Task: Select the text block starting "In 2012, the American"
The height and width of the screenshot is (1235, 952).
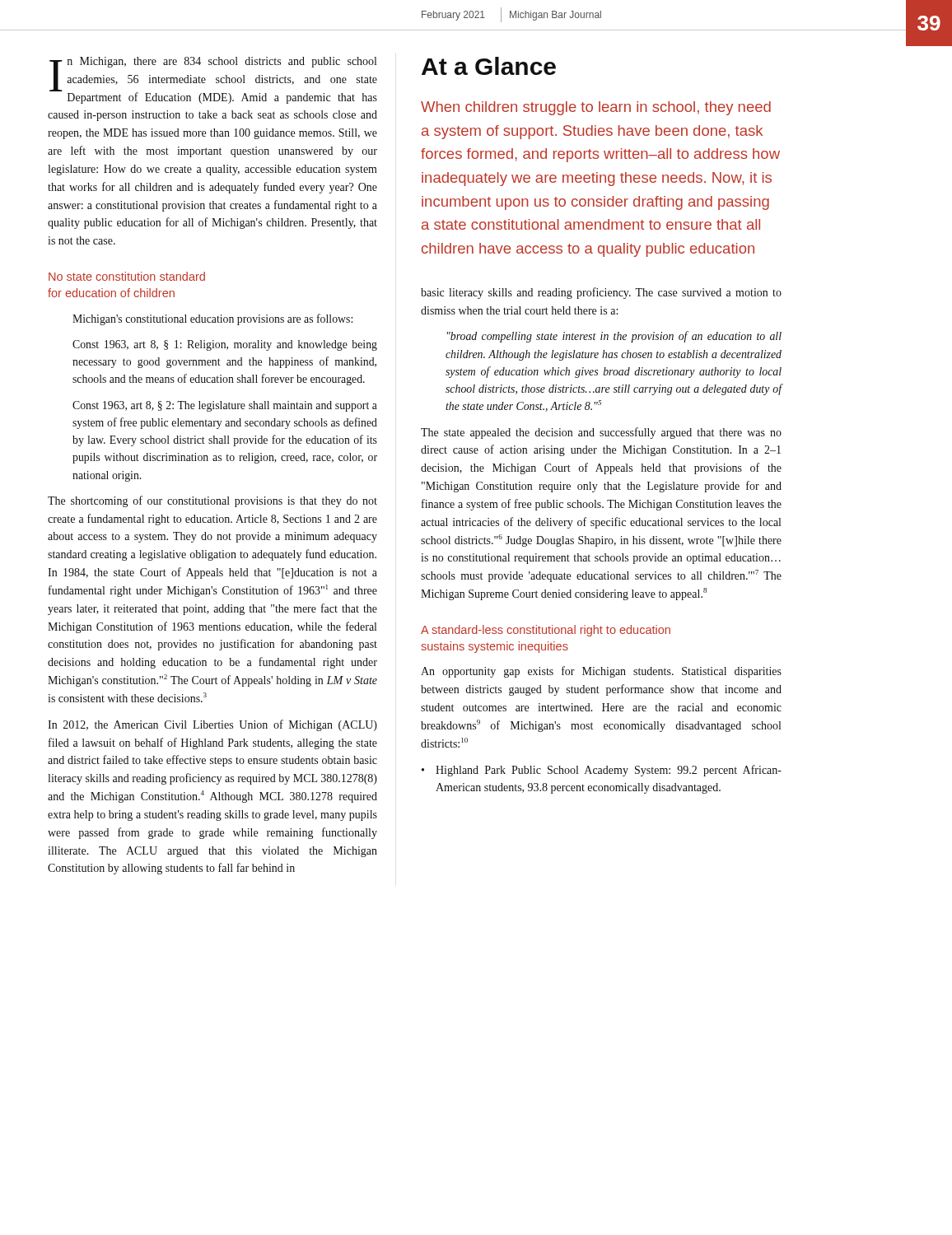Action: coord(212,797)
